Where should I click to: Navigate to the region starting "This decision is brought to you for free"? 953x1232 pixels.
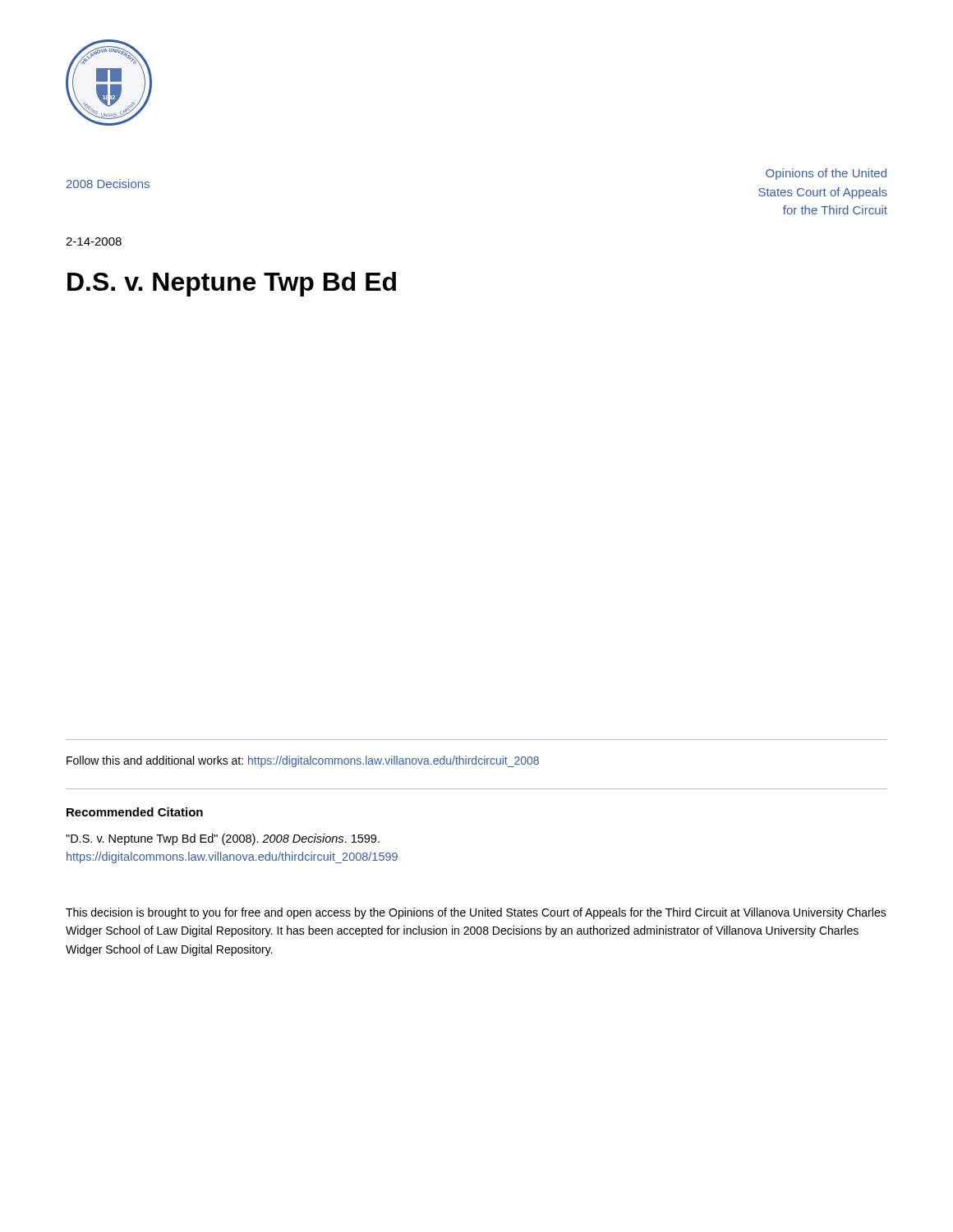pyautogui.click(x=476, y=931)
